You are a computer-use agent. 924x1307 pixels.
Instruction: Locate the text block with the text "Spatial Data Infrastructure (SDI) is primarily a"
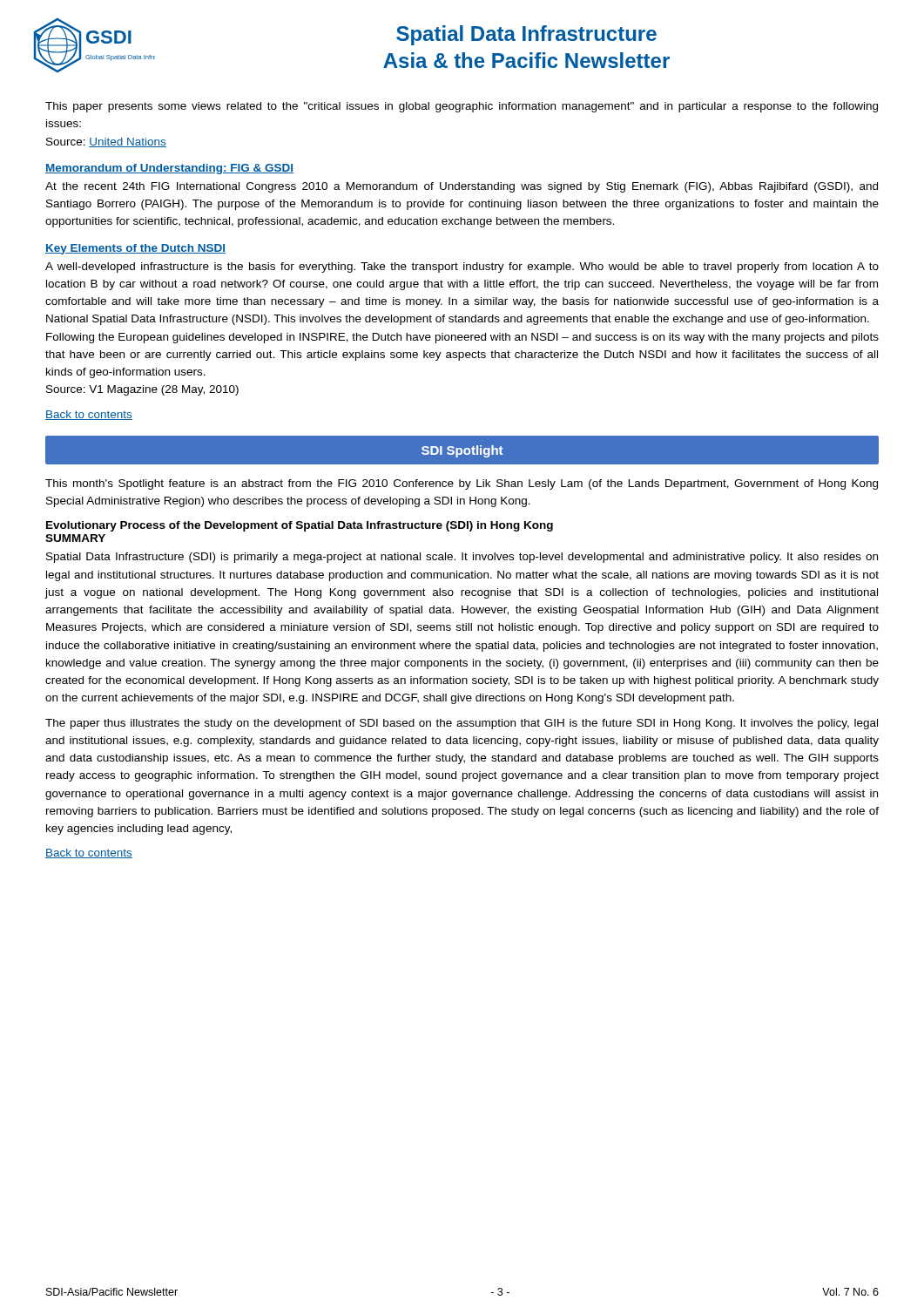[x=462, y=627]
